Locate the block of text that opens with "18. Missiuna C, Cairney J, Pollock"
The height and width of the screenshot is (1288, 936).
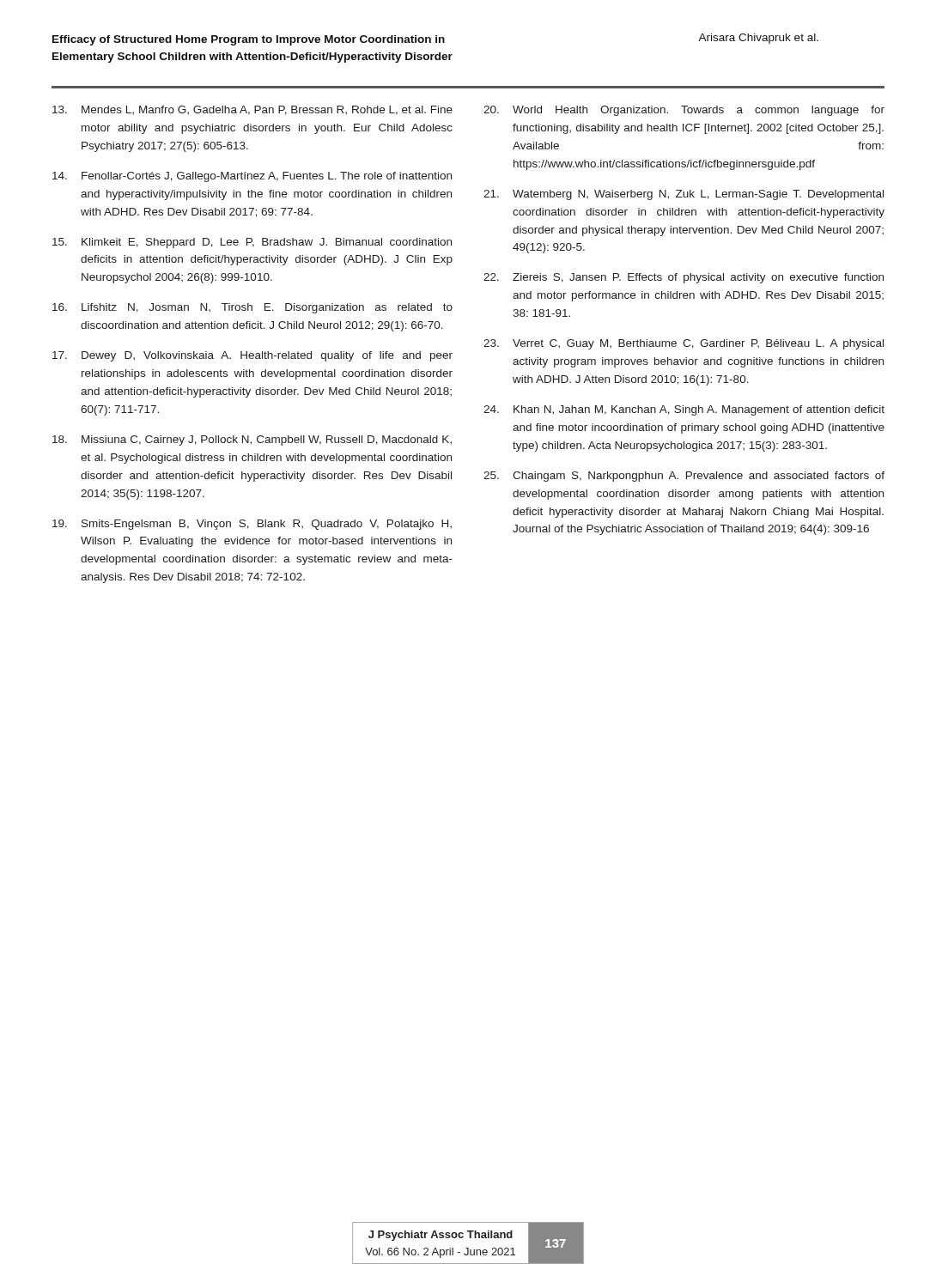click(252, 467)
